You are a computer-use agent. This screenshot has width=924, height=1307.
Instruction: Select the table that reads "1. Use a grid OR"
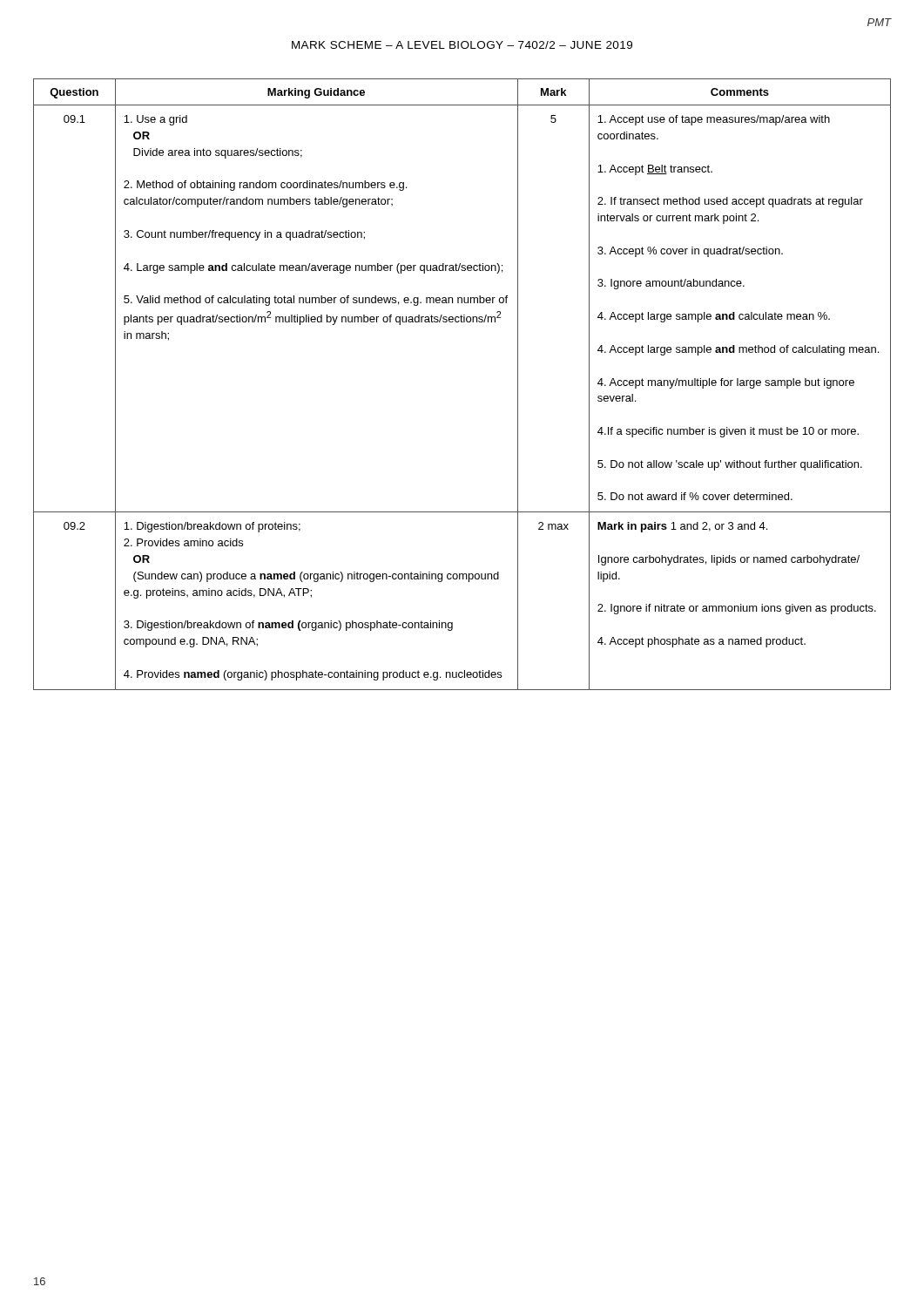pos(462,384)
